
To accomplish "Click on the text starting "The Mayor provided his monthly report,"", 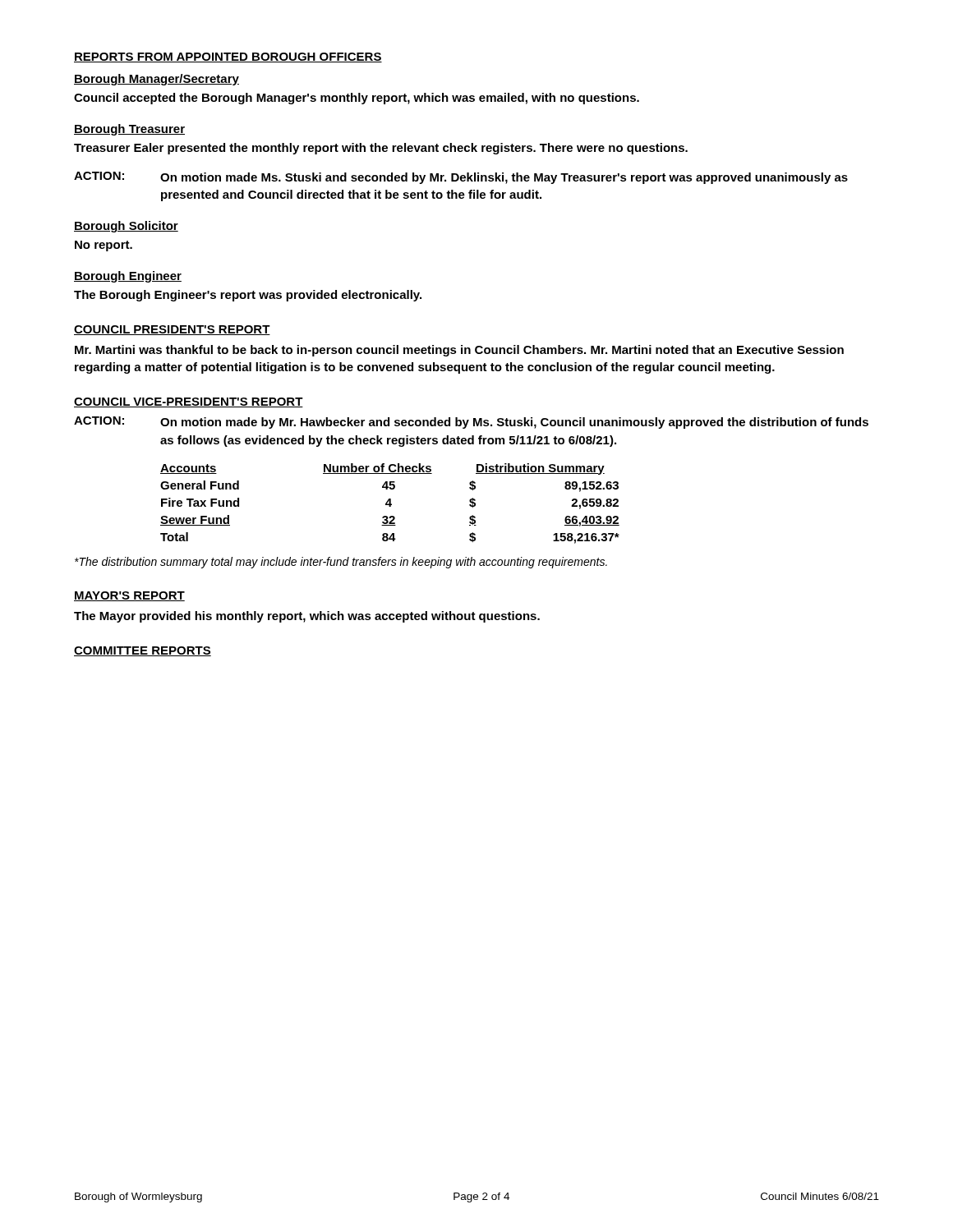I will pos(307,615).
